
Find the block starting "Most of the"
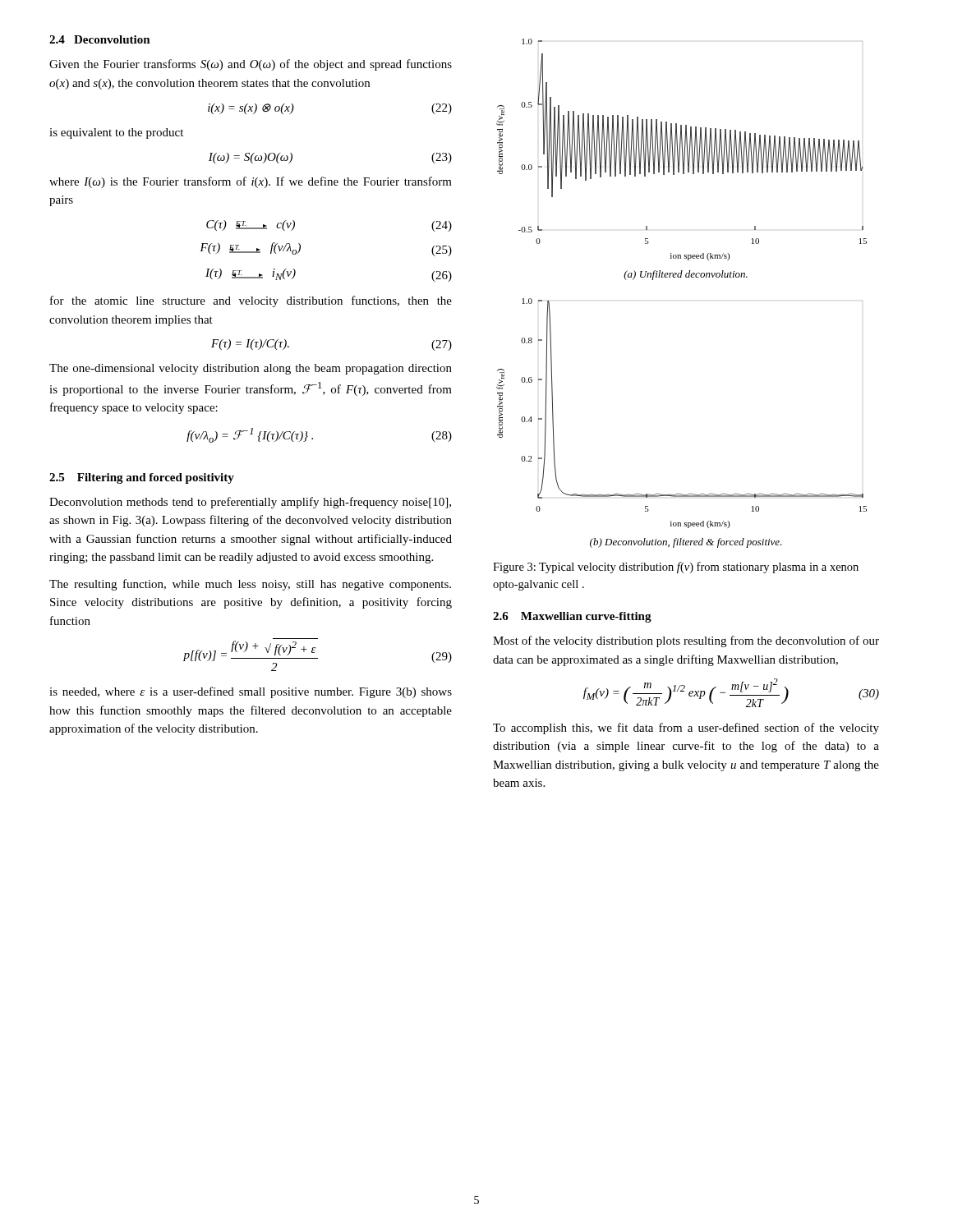[686, 650]
